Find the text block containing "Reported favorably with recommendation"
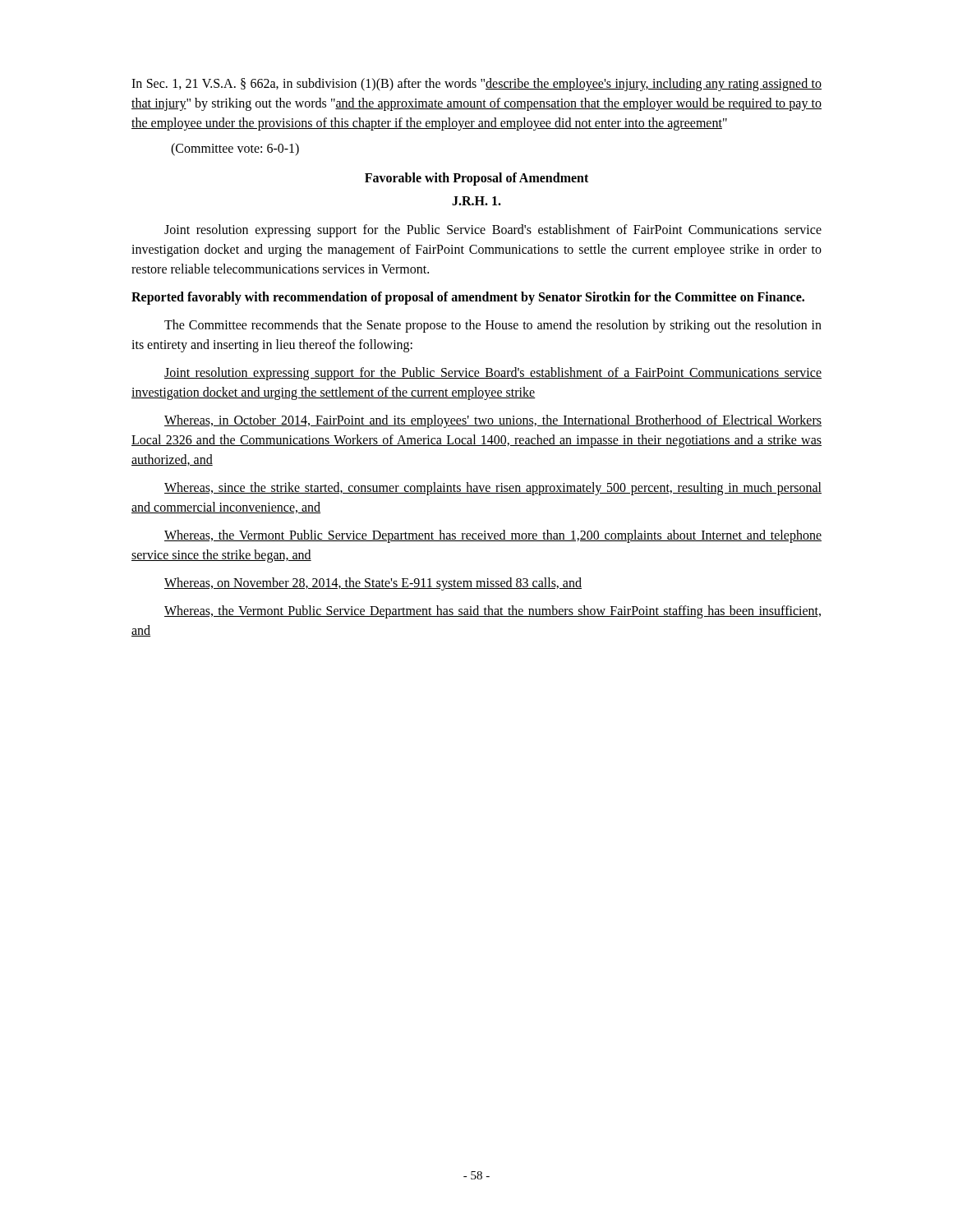The width and height of the screenshot is (953, 1232). [468, 297]
